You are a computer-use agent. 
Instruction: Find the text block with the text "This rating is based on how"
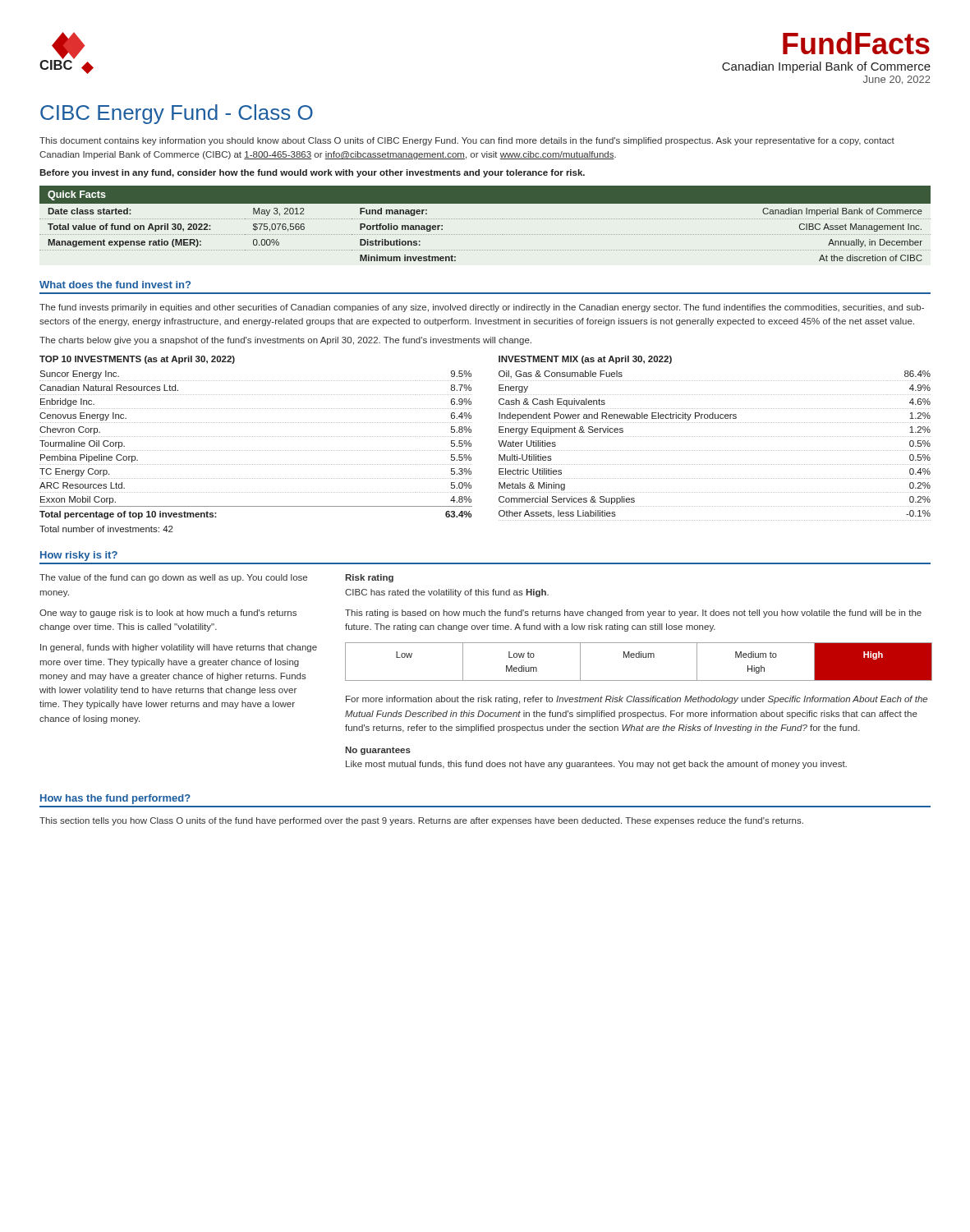tap(633, 620)
